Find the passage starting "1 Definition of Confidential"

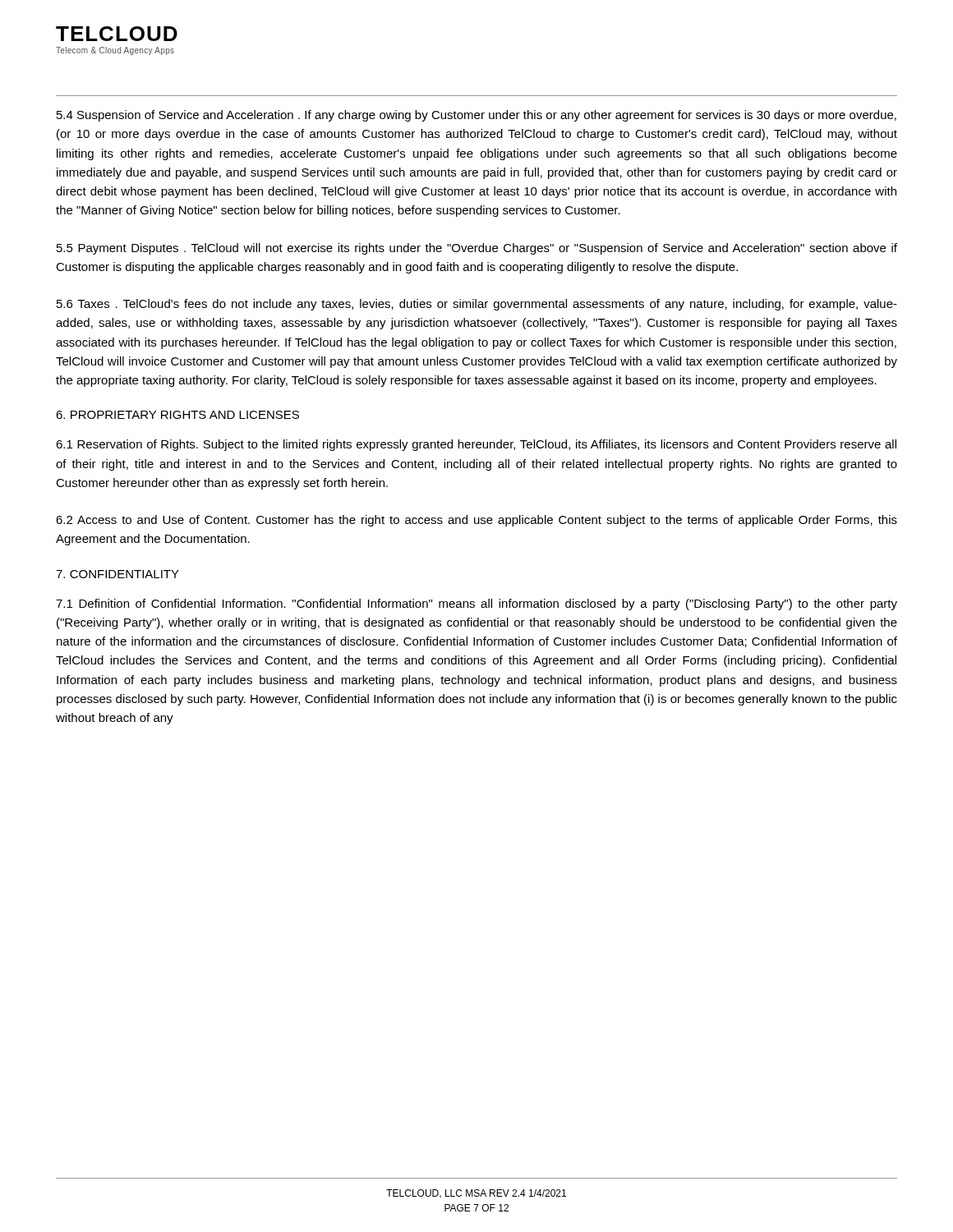476,660
